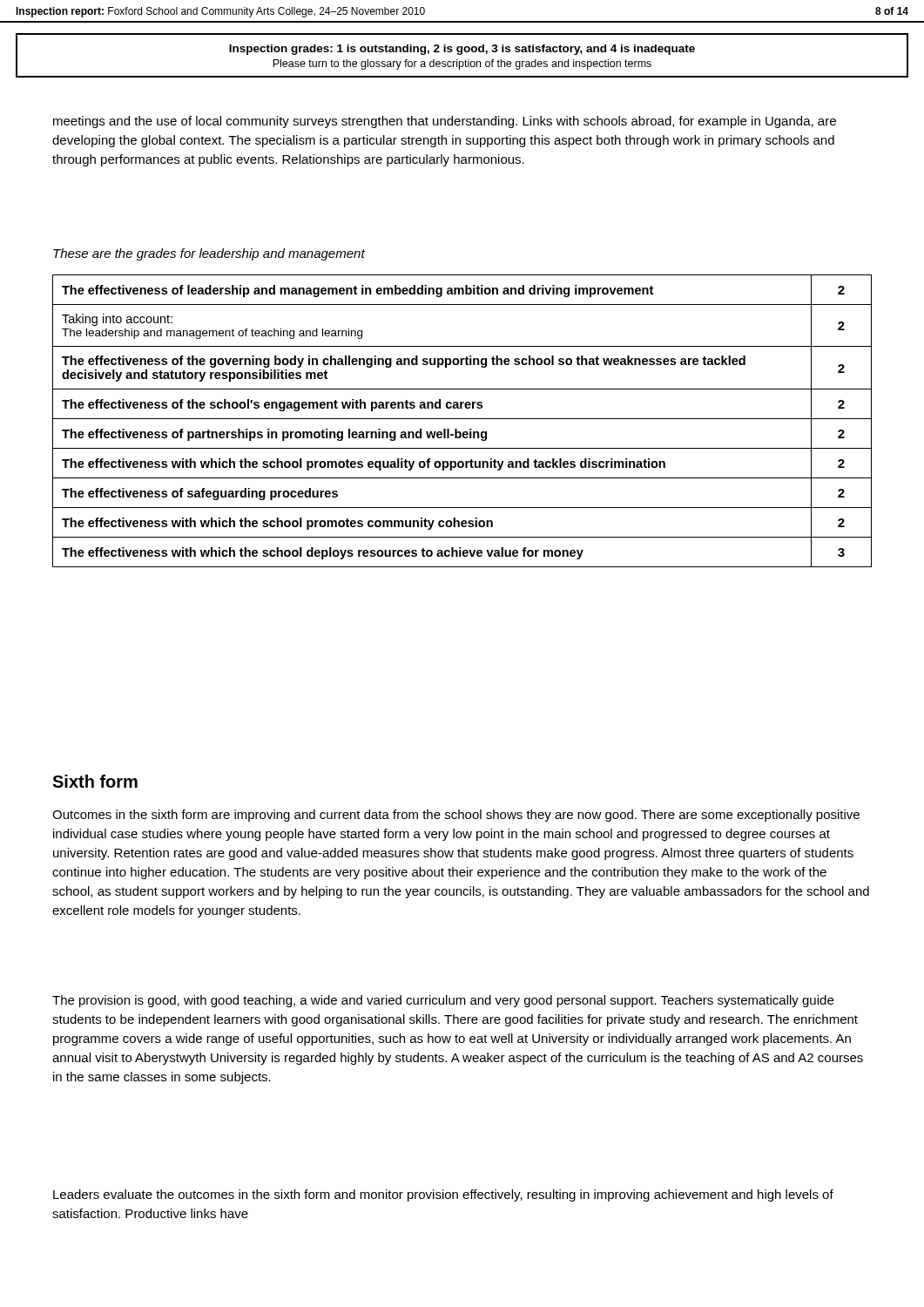Image resolution: width=924 pixels, height=1307 pixels.
Task: Find the text block starting "Sixth form"
Action: click(95, 782)
